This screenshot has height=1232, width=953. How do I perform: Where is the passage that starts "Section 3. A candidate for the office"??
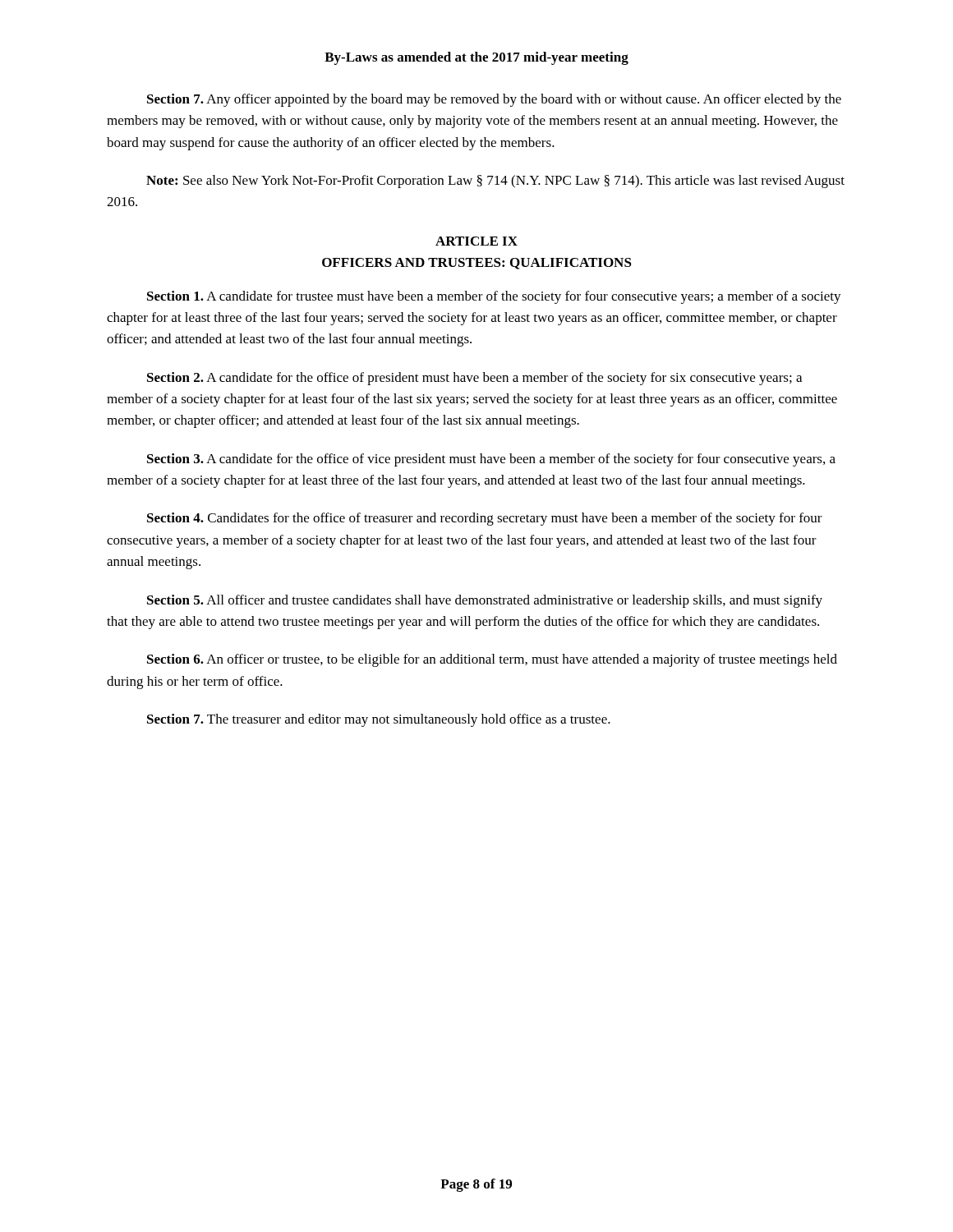pyautogui.click(x=476, y=470)
